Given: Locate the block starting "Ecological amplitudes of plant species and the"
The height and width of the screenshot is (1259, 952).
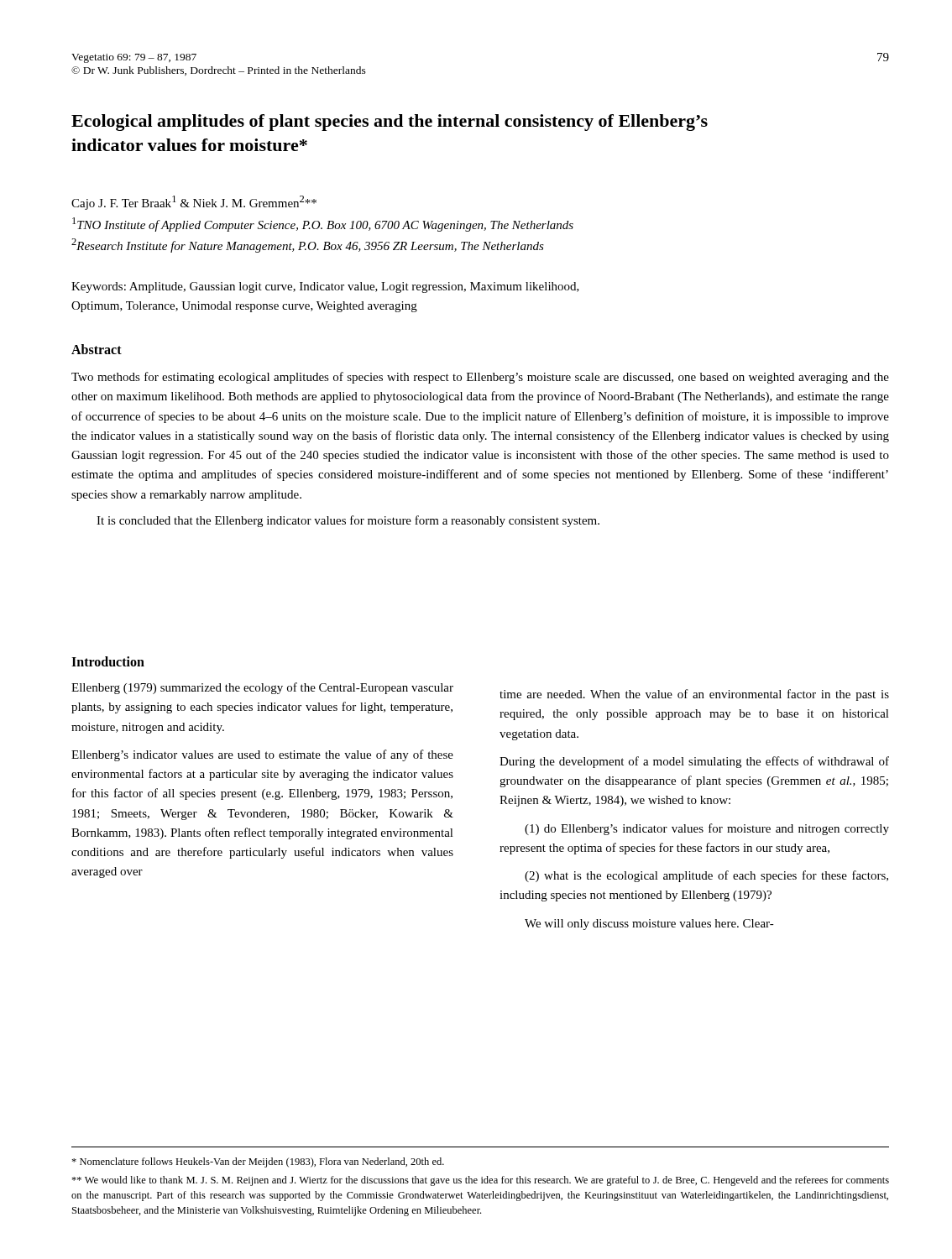Looking at the screenshot, I should [480, 133].
